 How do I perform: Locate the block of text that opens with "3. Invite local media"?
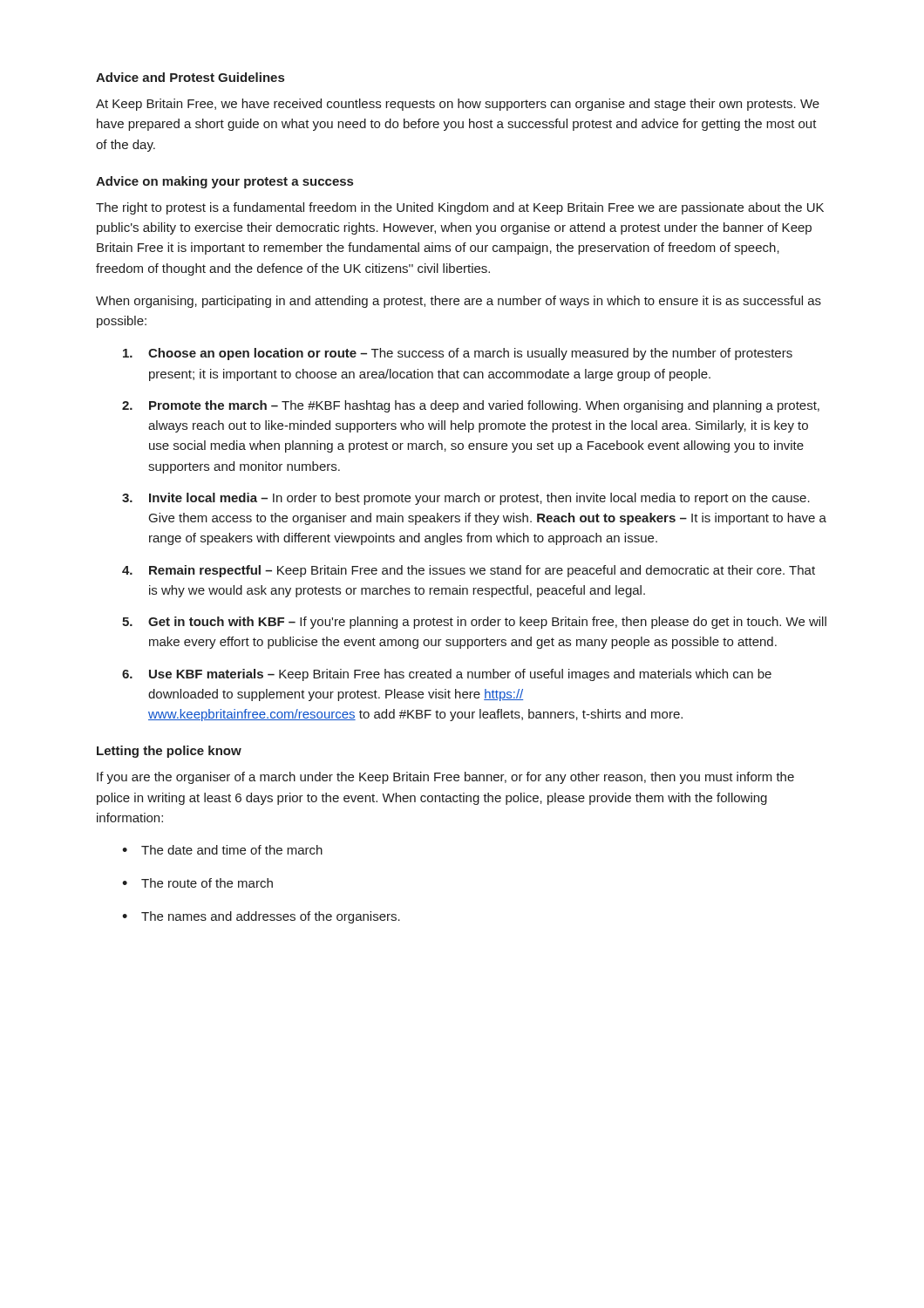[x=475, y=518]
